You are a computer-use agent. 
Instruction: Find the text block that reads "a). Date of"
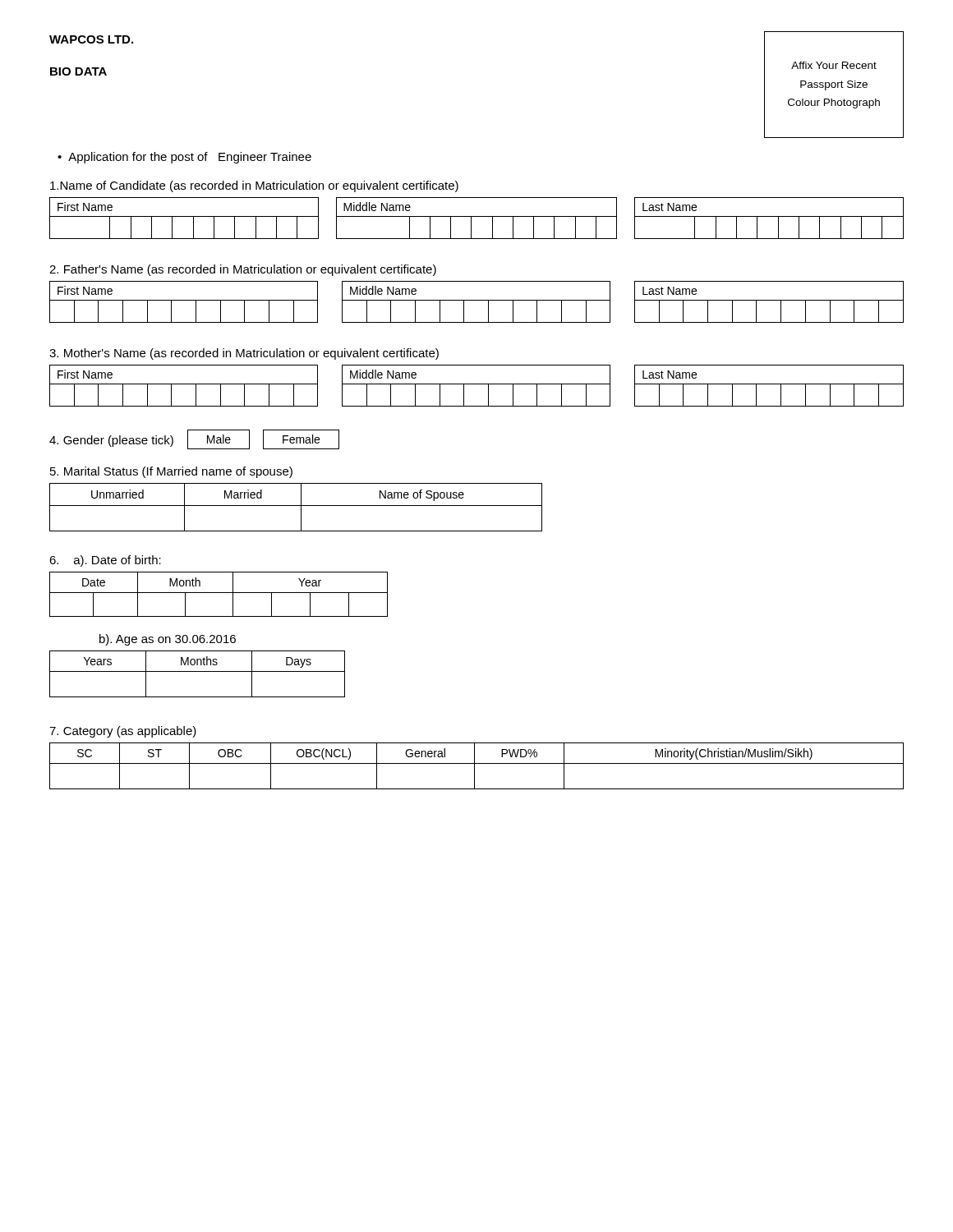[105, 560]
